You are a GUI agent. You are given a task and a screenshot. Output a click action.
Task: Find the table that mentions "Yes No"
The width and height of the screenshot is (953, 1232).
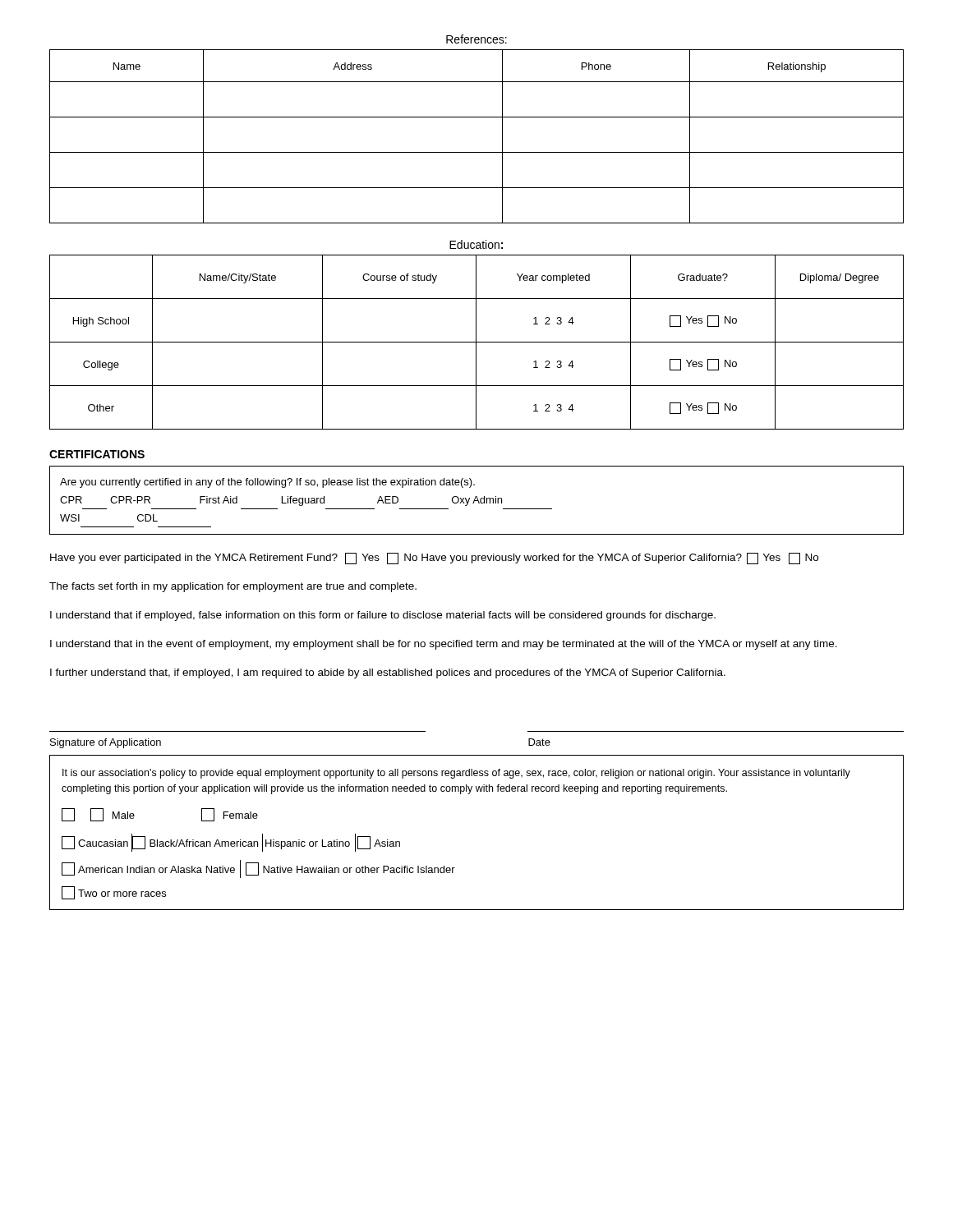[x=476, y=342]
